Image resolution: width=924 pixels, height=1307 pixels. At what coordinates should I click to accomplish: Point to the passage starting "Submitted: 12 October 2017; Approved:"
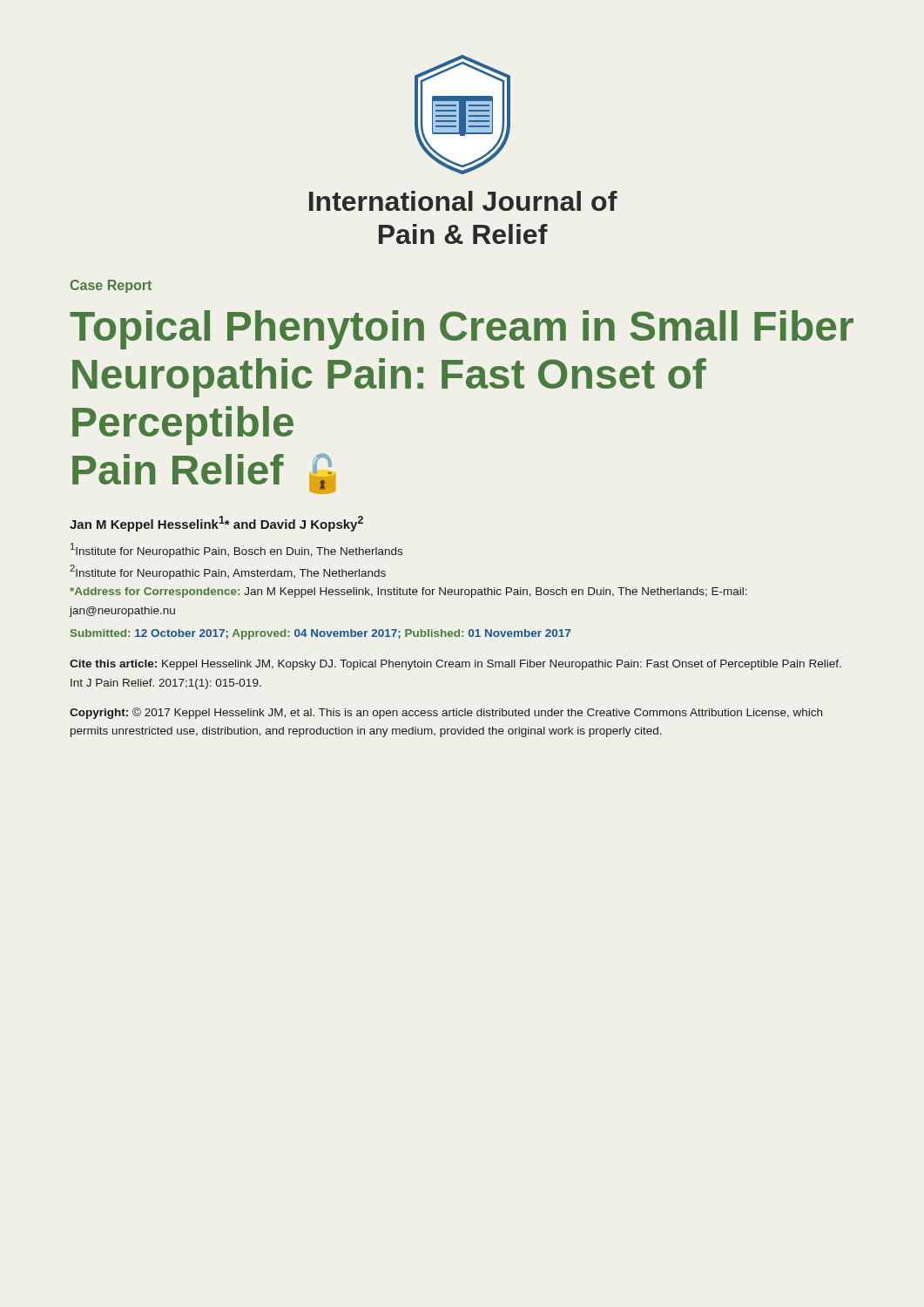(x=320, y=633)
